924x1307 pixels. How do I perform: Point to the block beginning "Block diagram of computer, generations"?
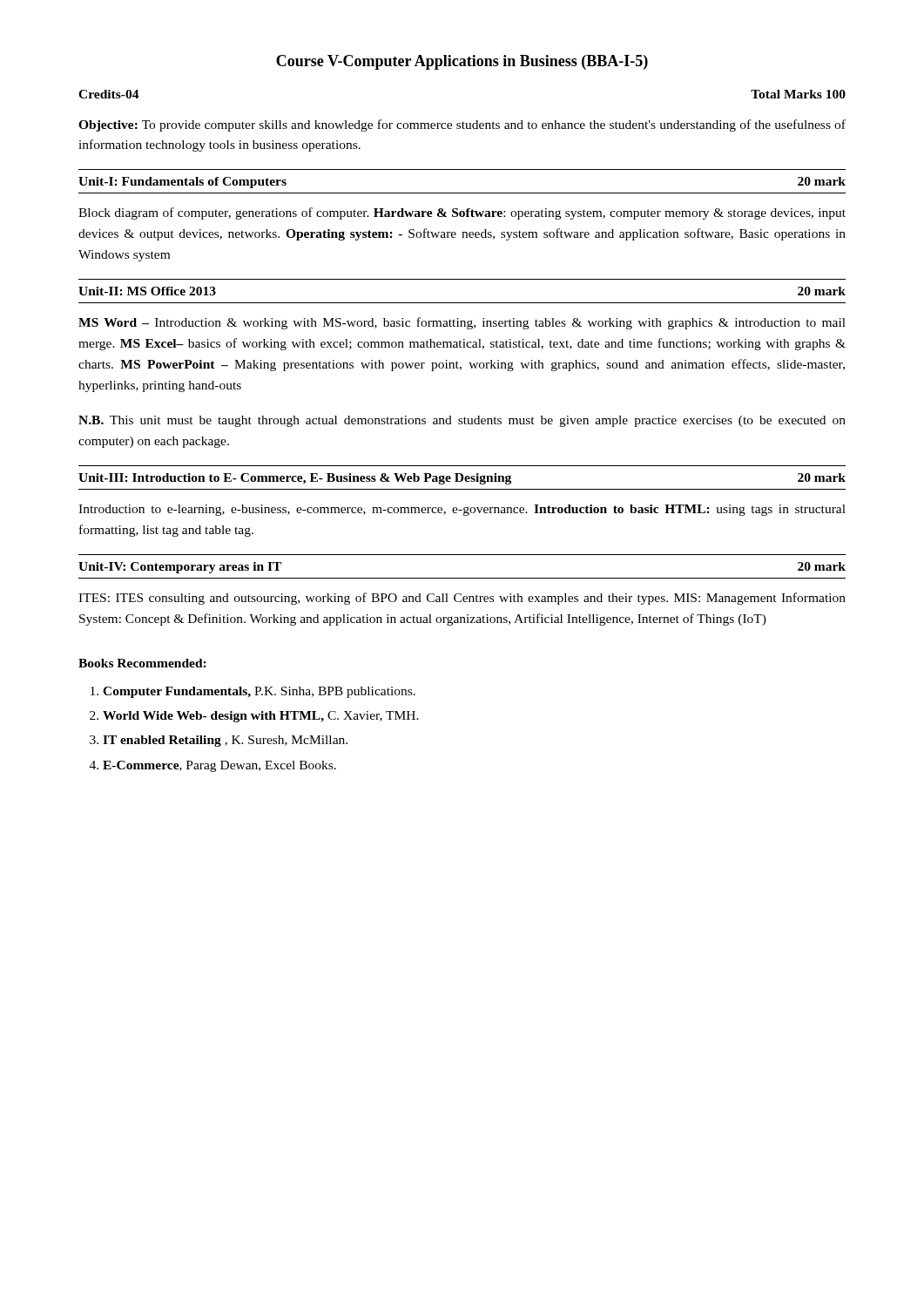pos(462,233)
